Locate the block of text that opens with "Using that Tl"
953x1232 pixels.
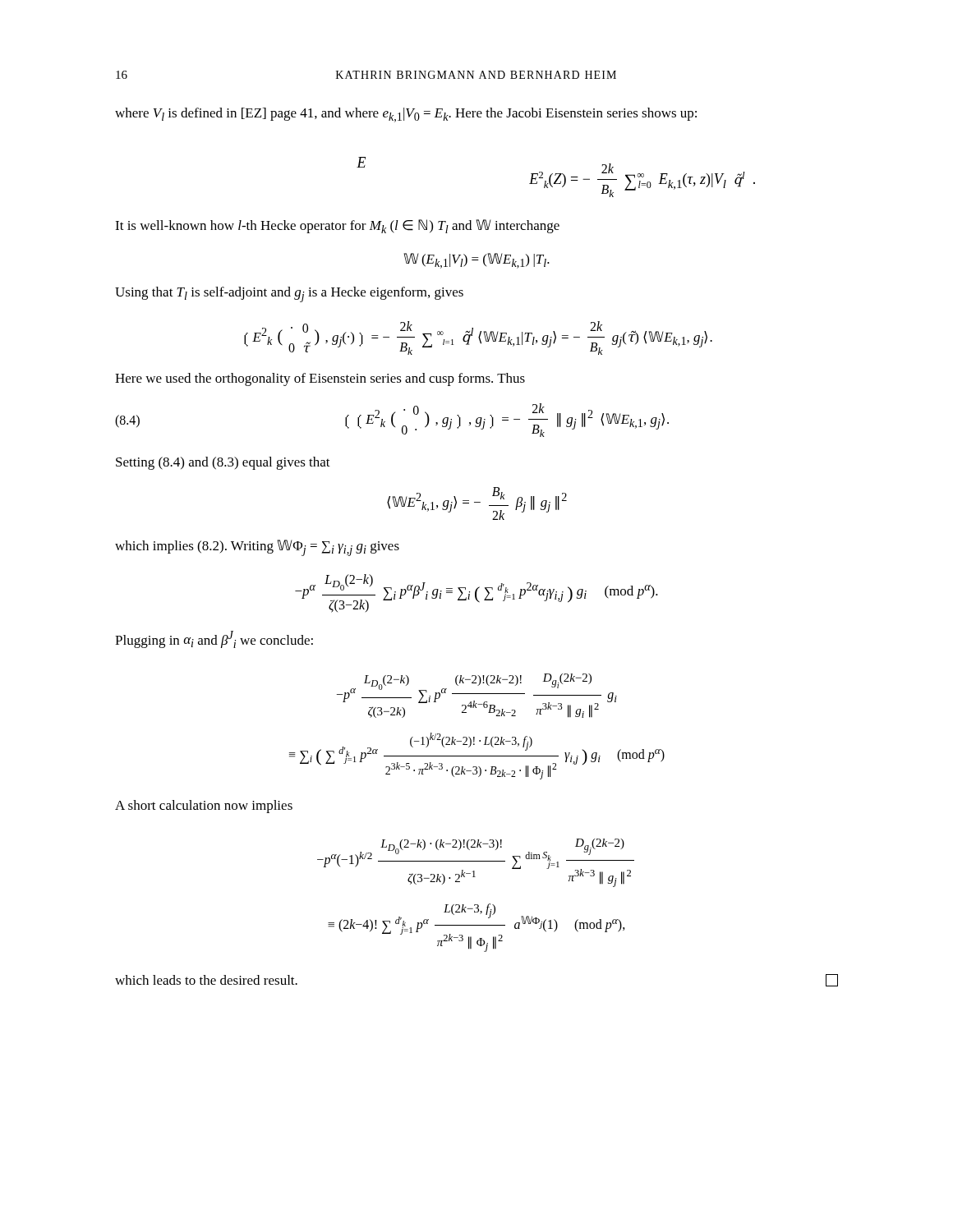pyautogui.click(x=289, y=294)
